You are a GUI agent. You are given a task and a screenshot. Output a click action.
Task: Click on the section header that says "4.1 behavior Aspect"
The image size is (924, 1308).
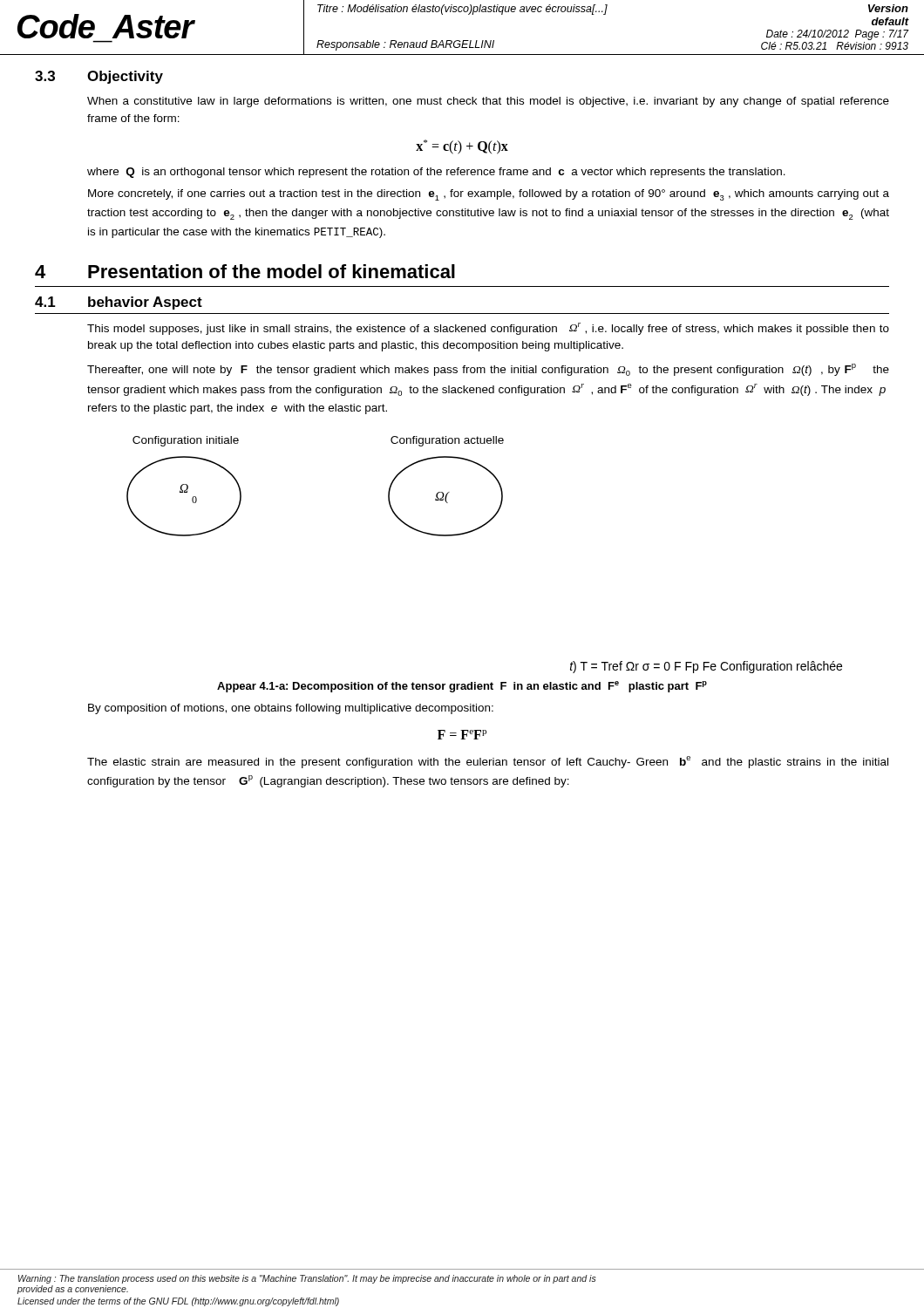[118, 302]
